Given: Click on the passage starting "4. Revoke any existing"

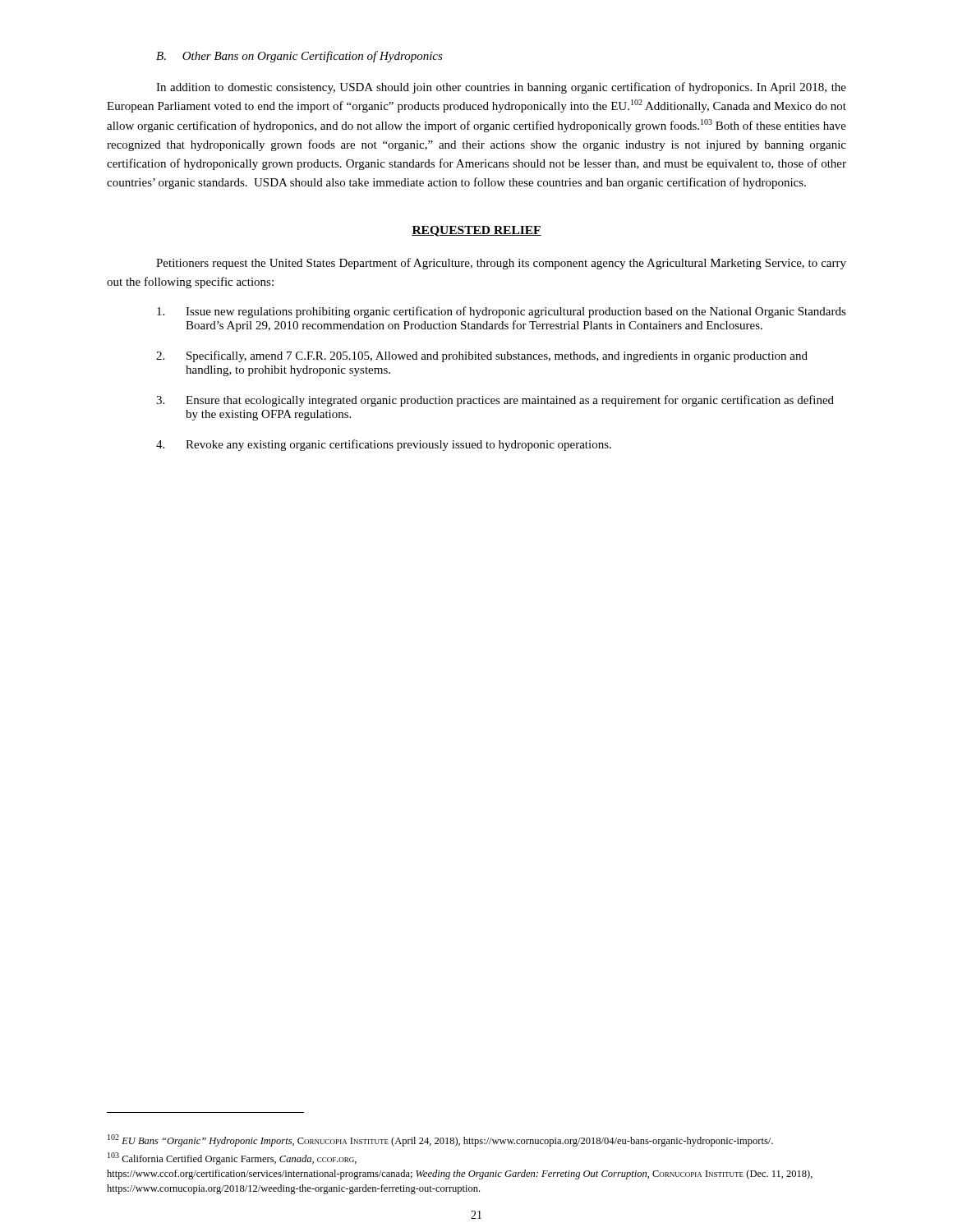Looking at the screenshot, I should tap(497, 445).
